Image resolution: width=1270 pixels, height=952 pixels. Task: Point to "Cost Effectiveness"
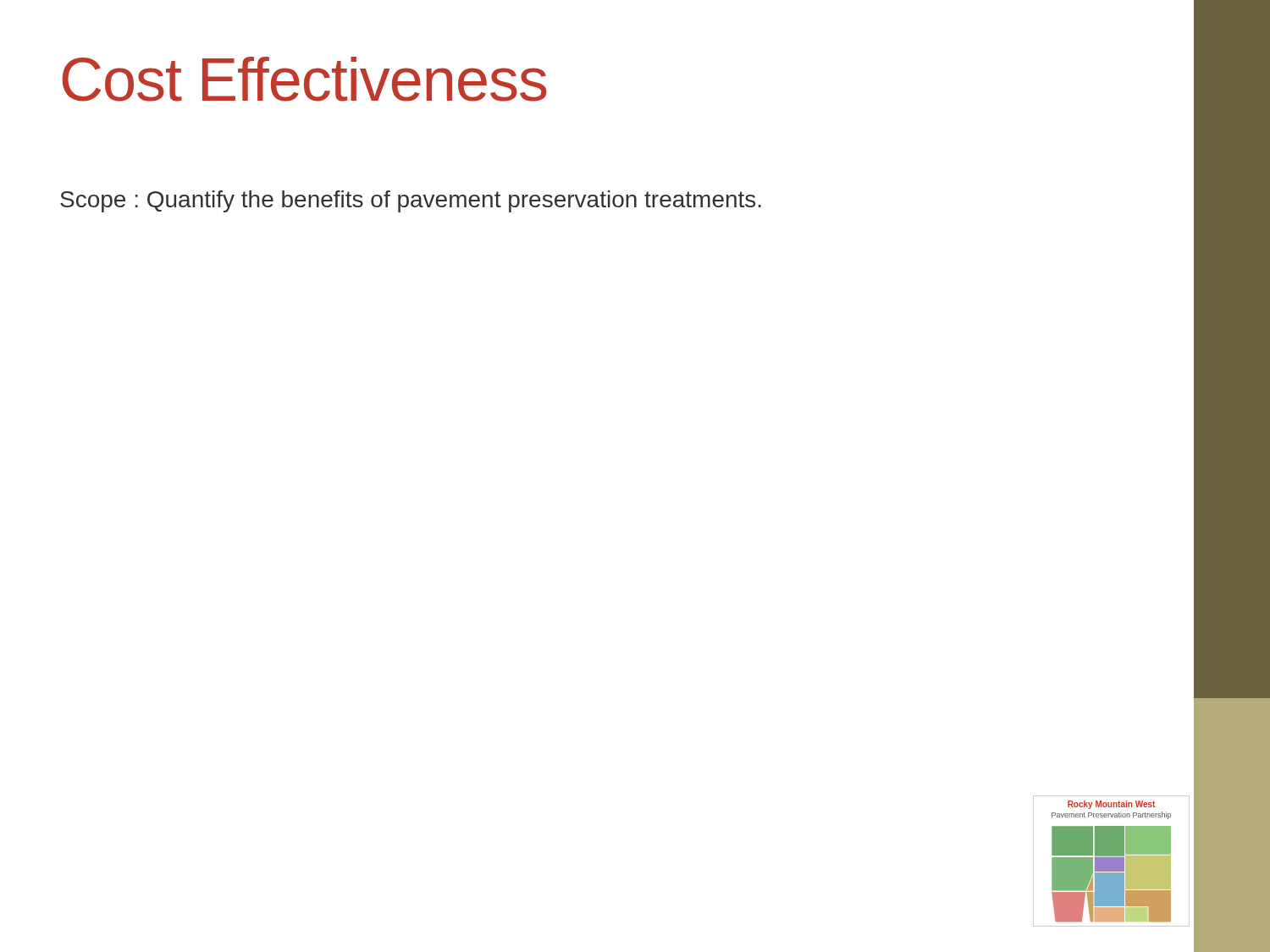(x=304, y=80)
